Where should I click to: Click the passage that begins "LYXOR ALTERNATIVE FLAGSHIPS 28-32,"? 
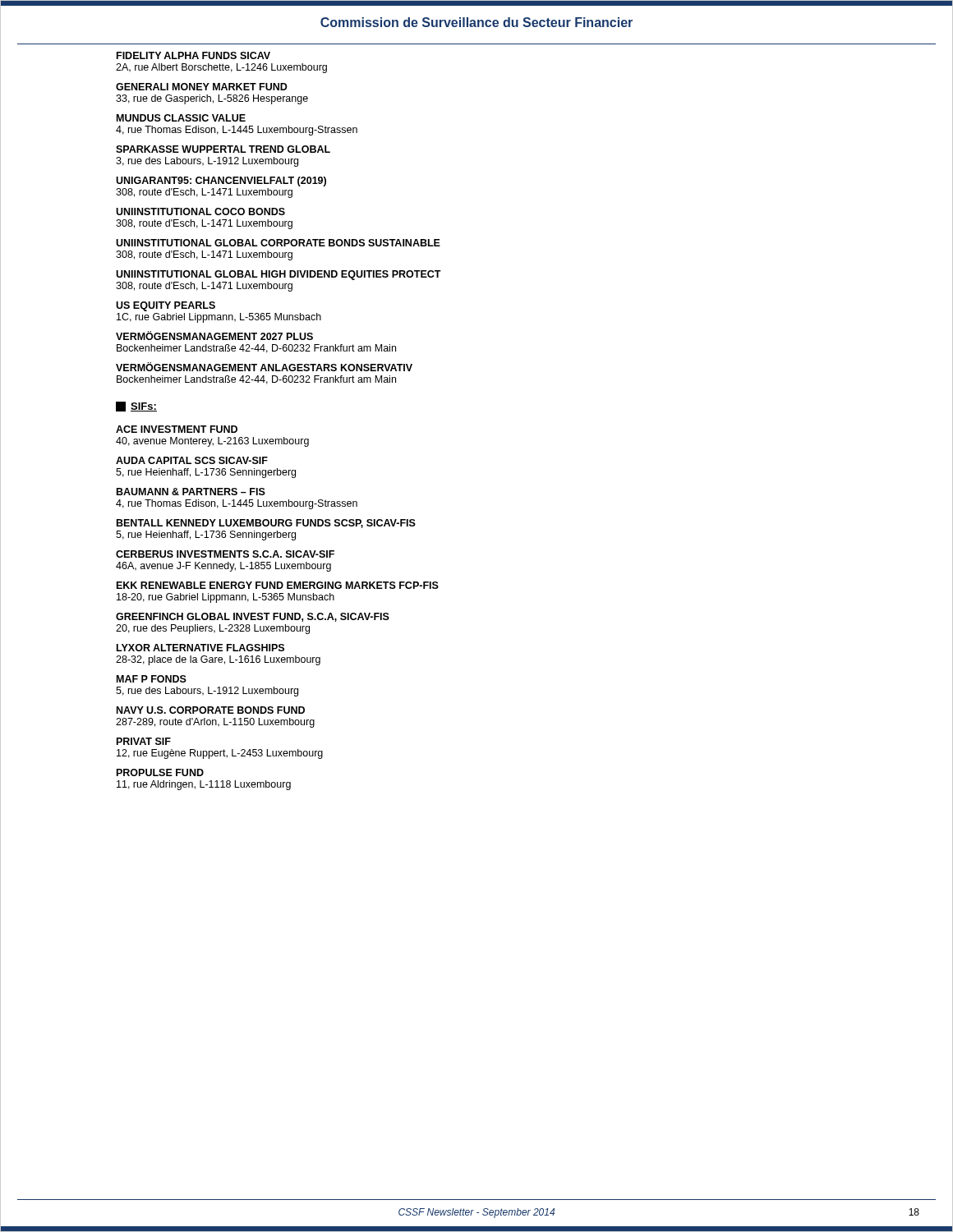pyautogui.click(x=200, y=648)
